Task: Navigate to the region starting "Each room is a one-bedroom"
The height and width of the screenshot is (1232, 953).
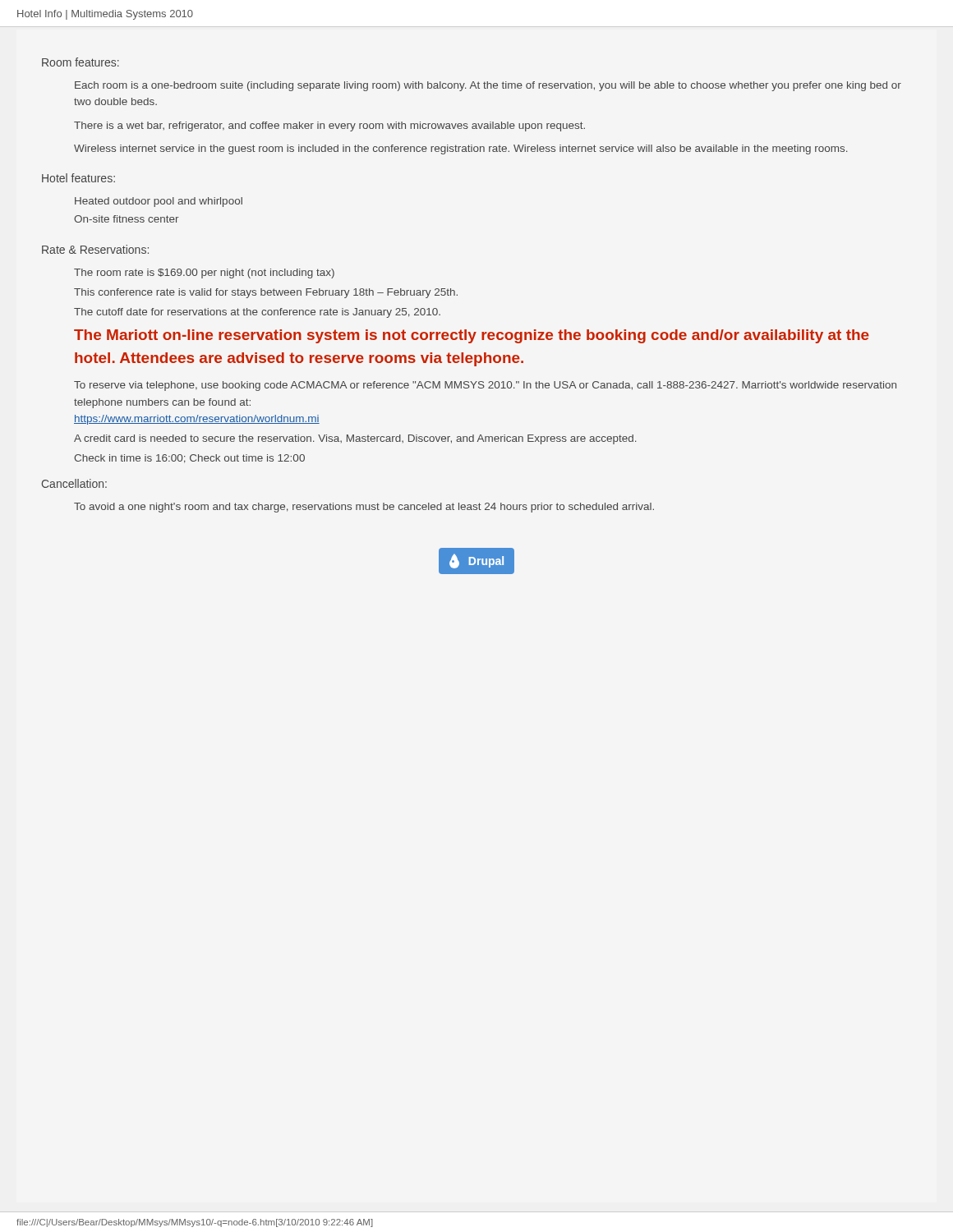Action: click(488, 93)
